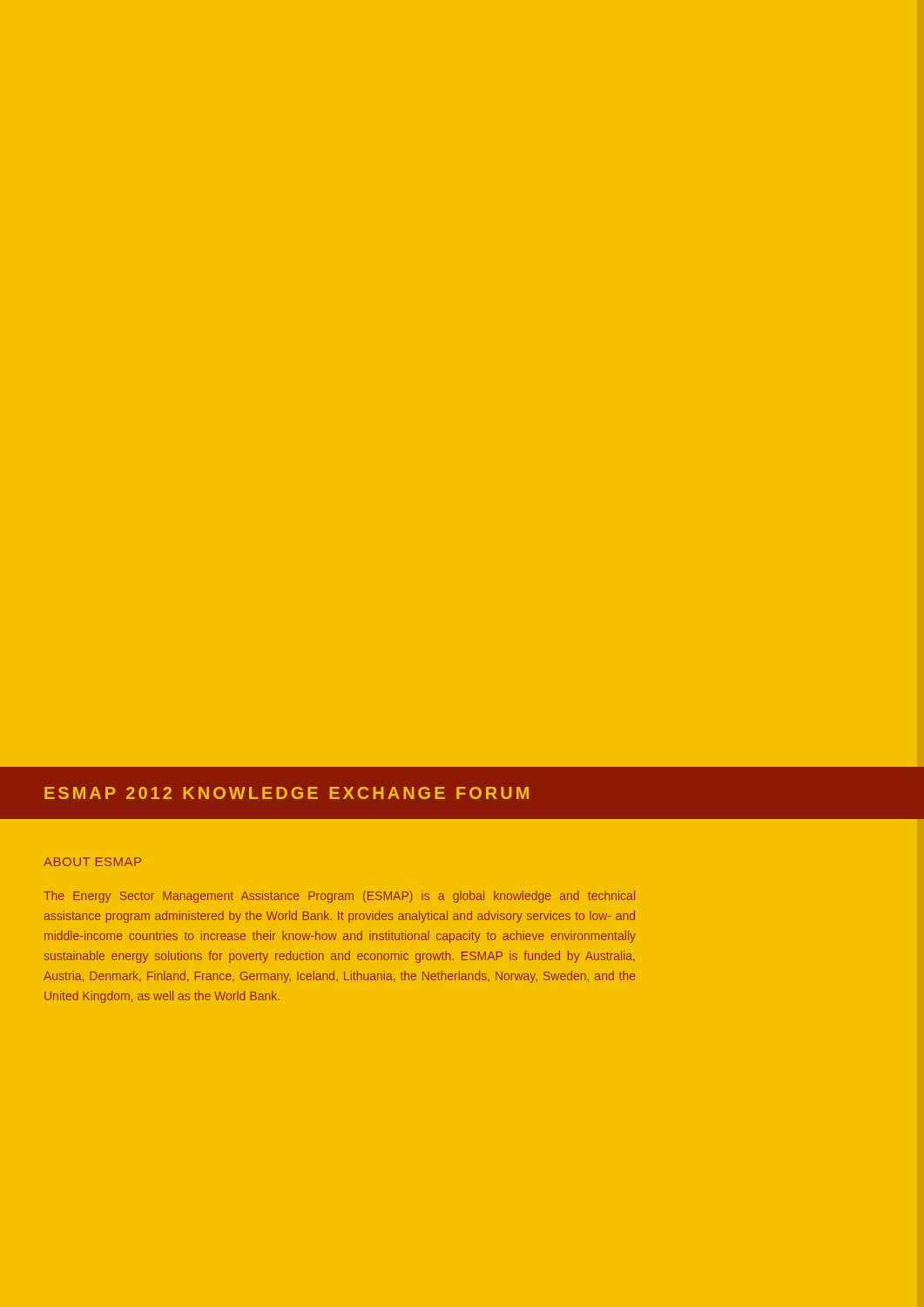
Task: Locate the text "ESMAP 2012 KNOWLEDGE EXCHANGE FORUM"
Action: click(x=288, y=793)
